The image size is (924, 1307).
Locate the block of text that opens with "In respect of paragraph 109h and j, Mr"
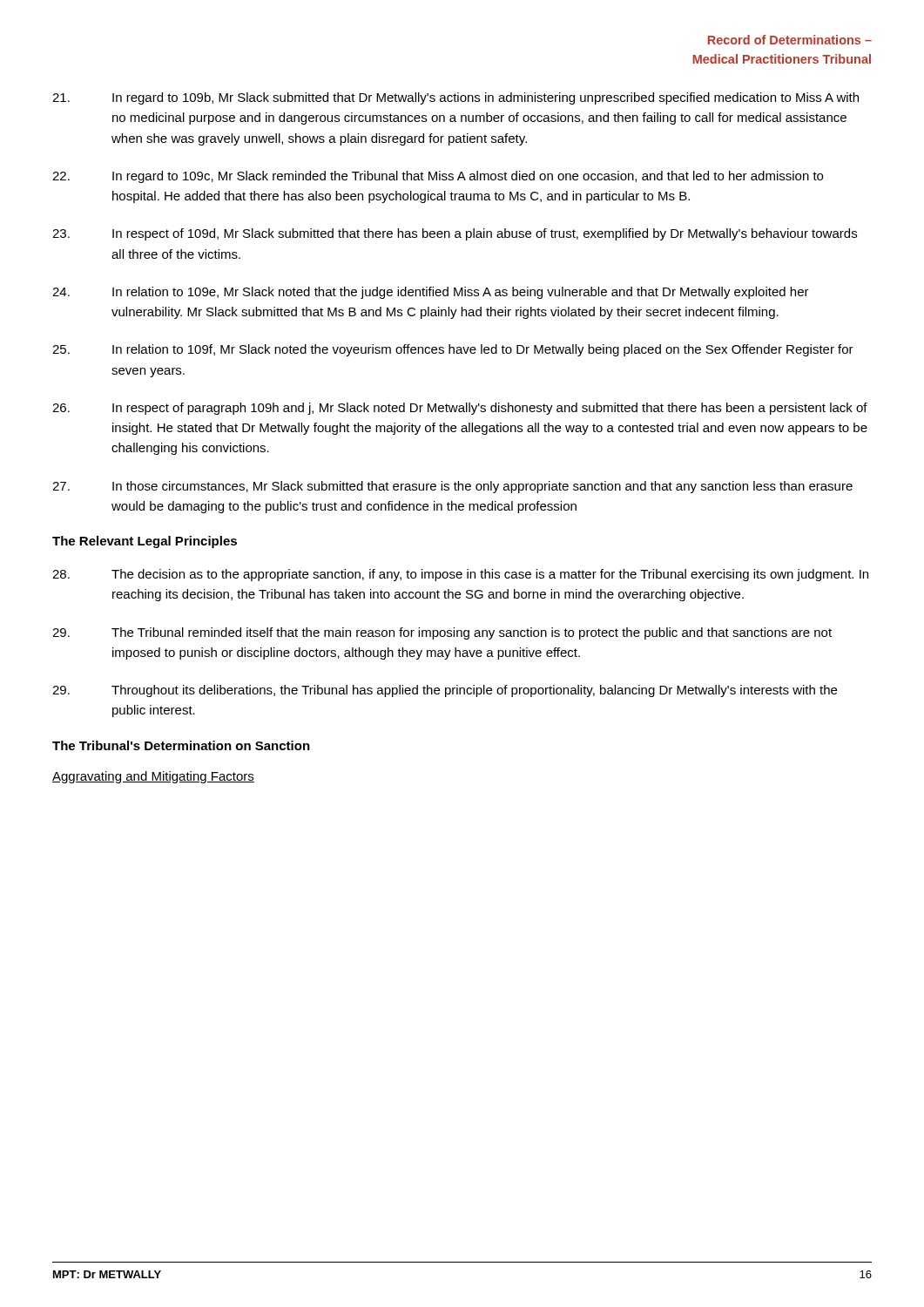[x=462, y=427]
